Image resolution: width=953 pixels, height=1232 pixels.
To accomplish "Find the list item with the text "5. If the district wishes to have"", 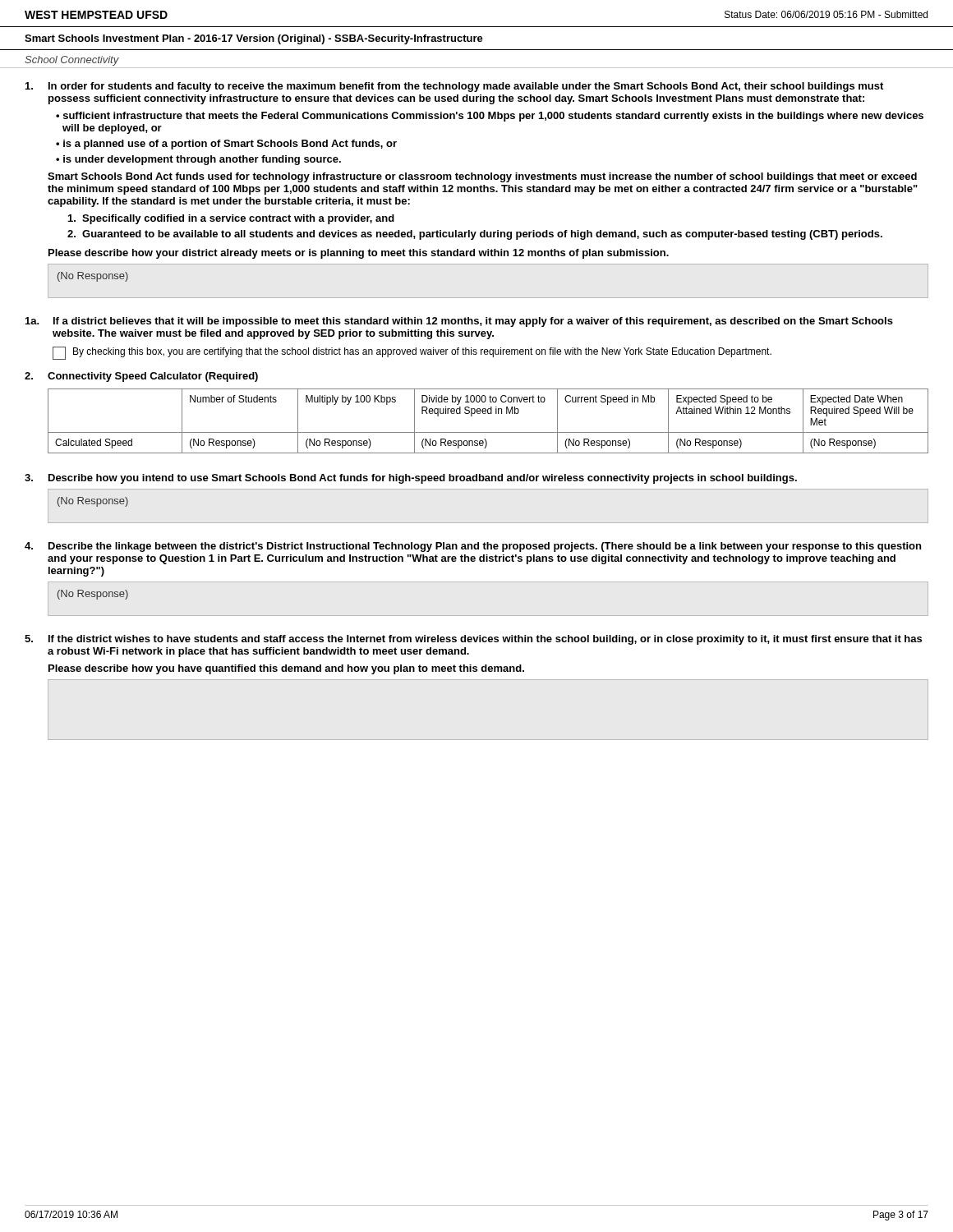I will (473, 640).
